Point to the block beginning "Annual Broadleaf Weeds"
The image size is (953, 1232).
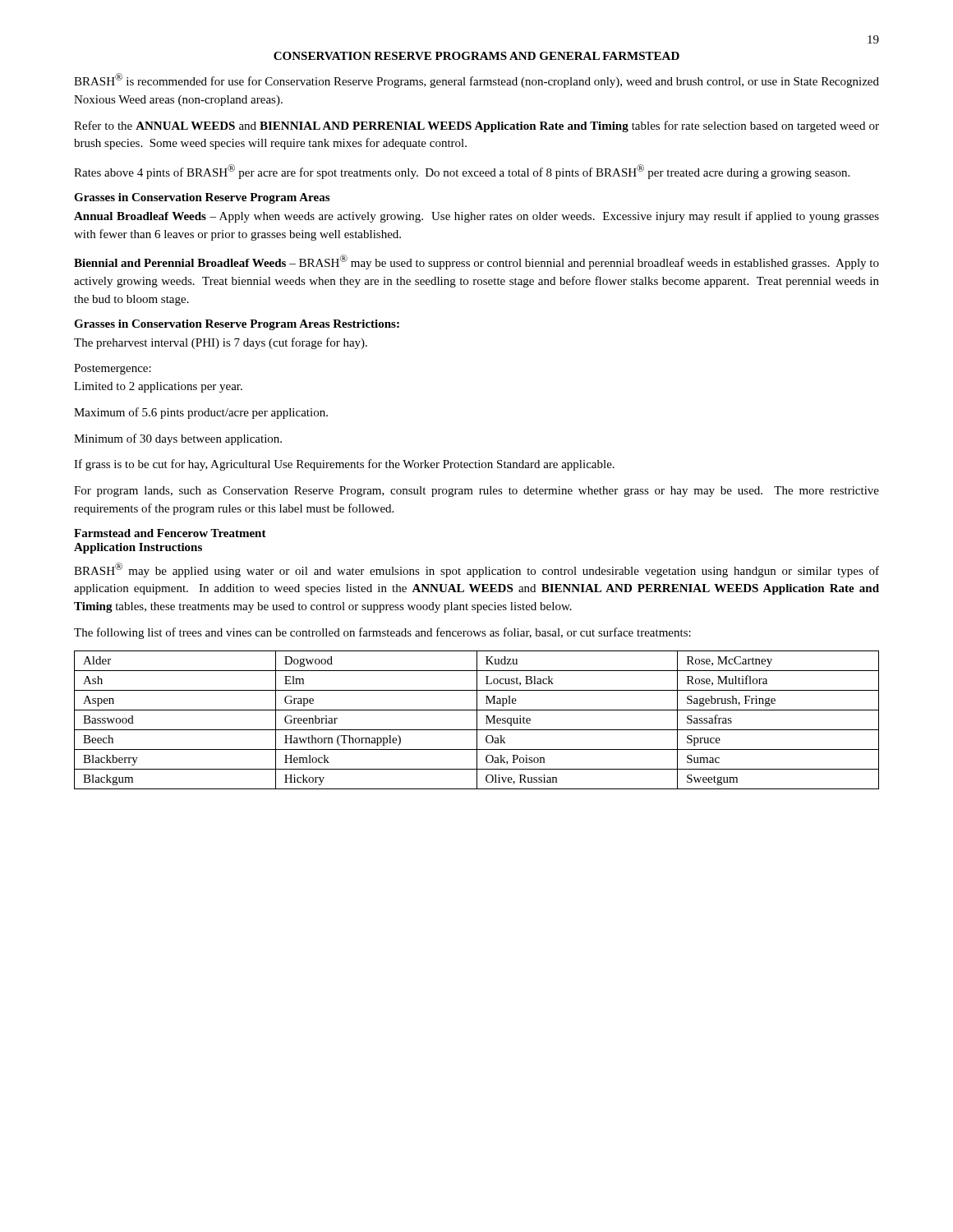(x=476, y=225)
